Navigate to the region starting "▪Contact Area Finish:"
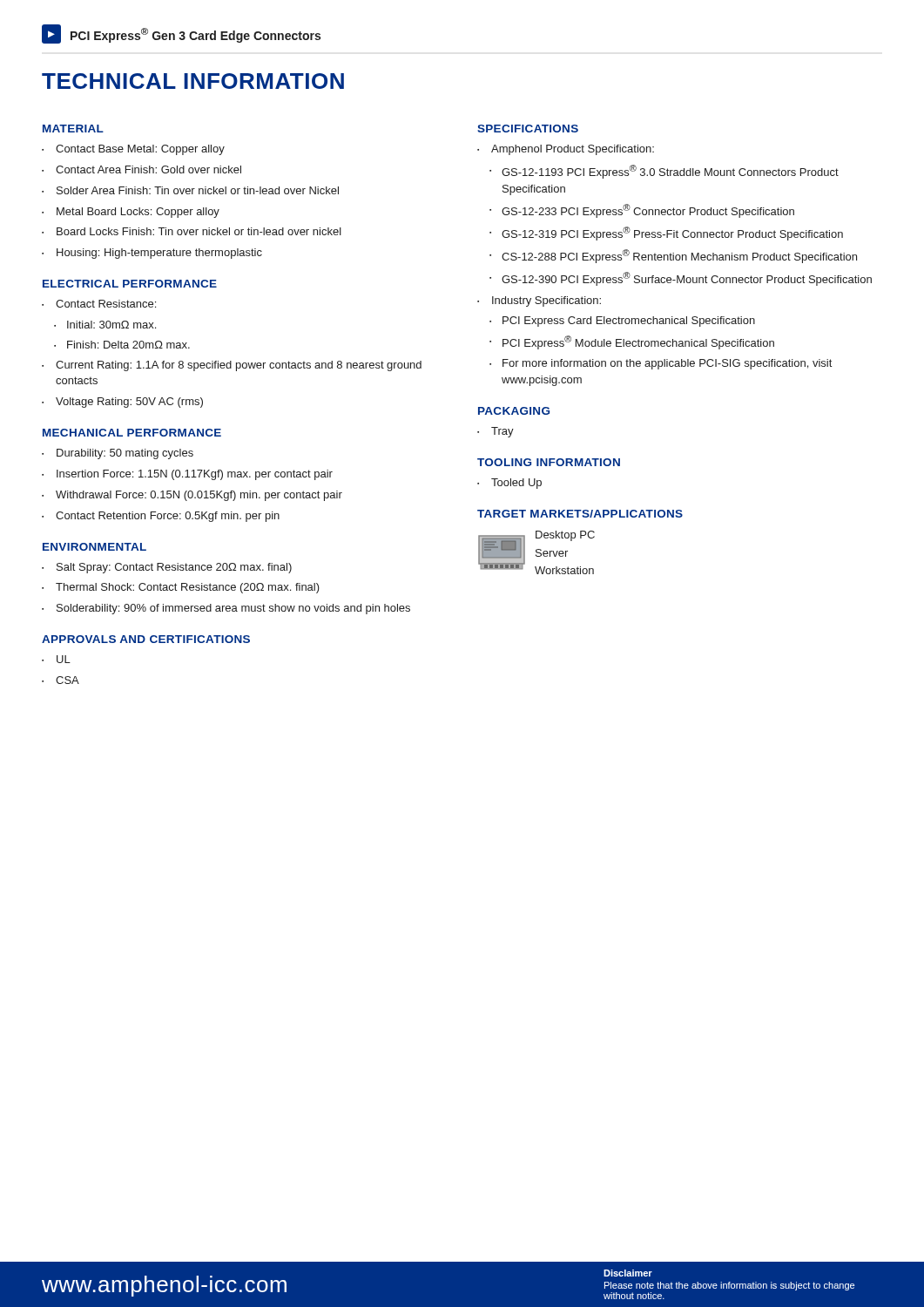This screenshot has height=1307, width=924. 238,170
